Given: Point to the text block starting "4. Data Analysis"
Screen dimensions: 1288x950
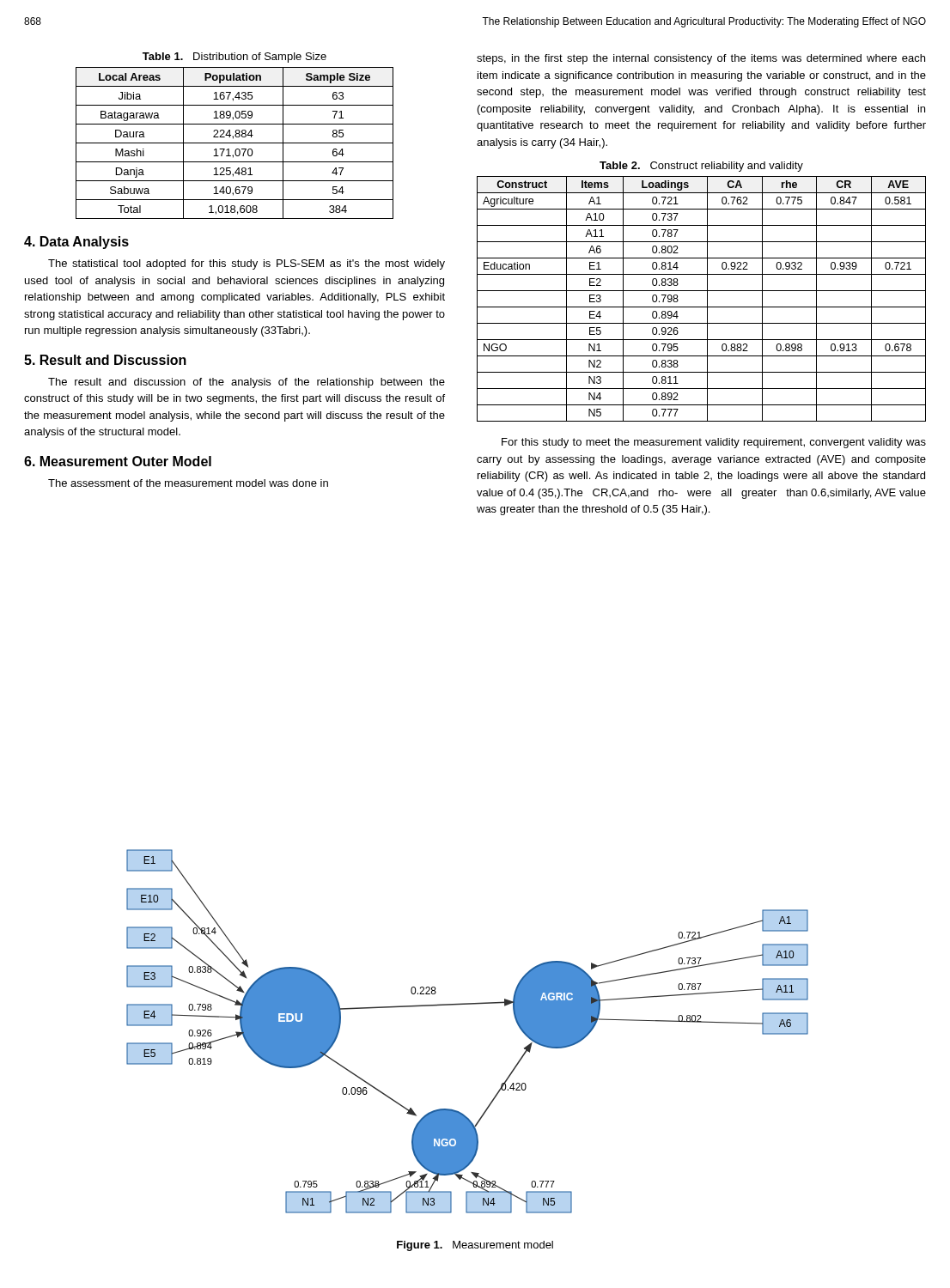Looking at the screenshot, I should [x=77, y=242].
